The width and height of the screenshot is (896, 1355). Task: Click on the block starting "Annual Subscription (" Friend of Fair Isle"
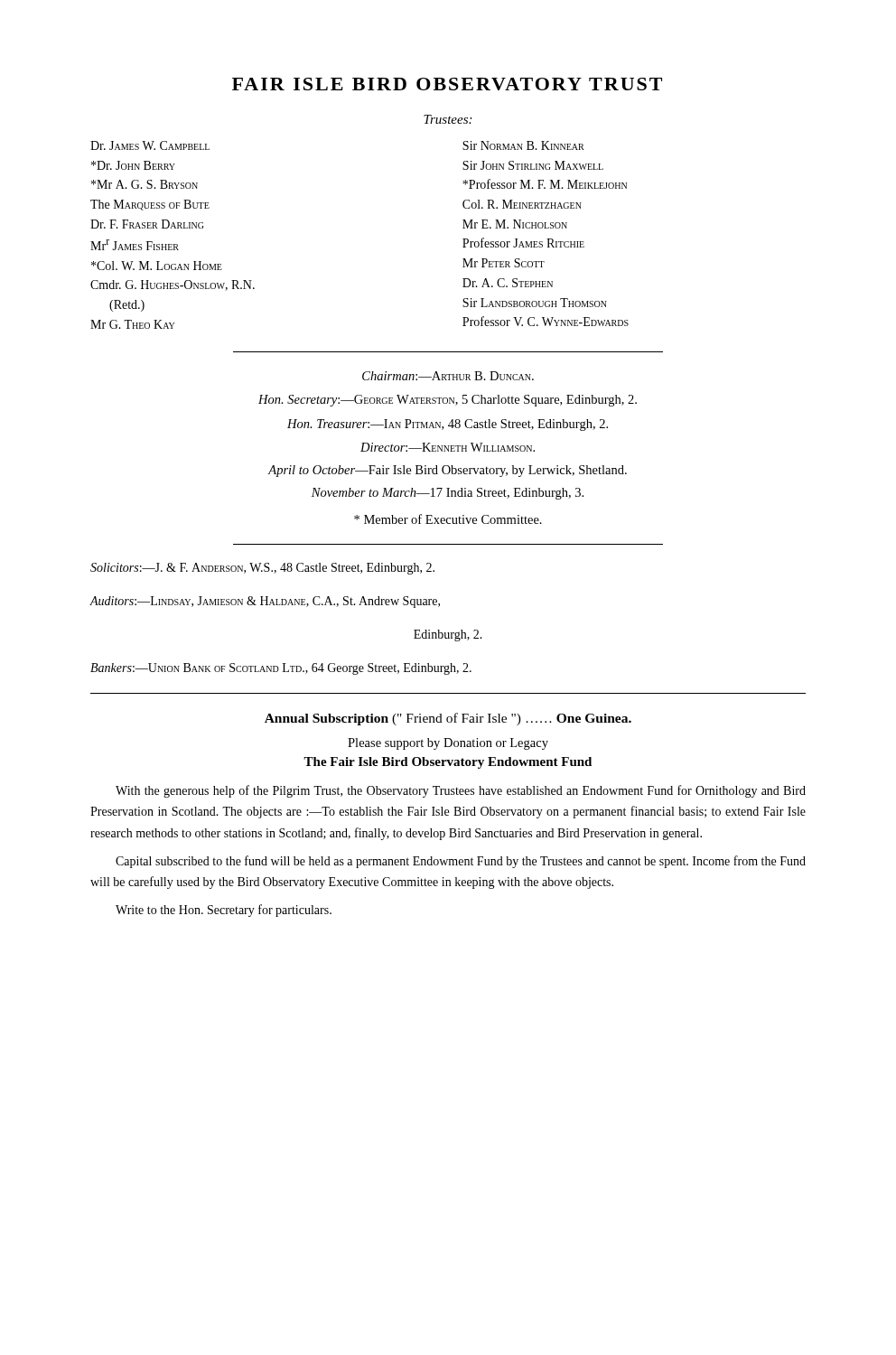(448, 718)
